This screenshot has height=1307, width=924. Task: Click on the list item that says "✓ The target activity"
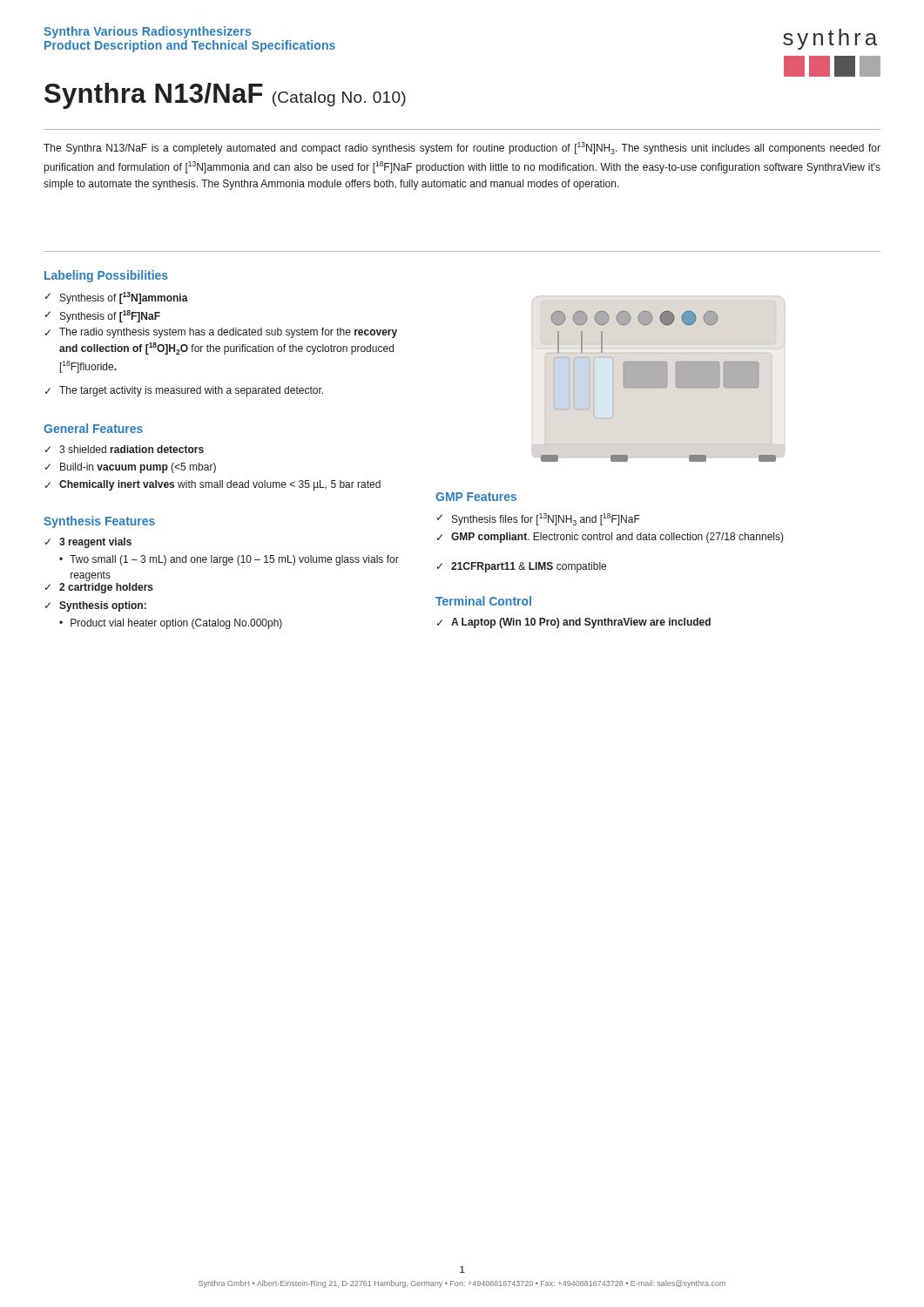pyautogui.click(x=184, y=391)
